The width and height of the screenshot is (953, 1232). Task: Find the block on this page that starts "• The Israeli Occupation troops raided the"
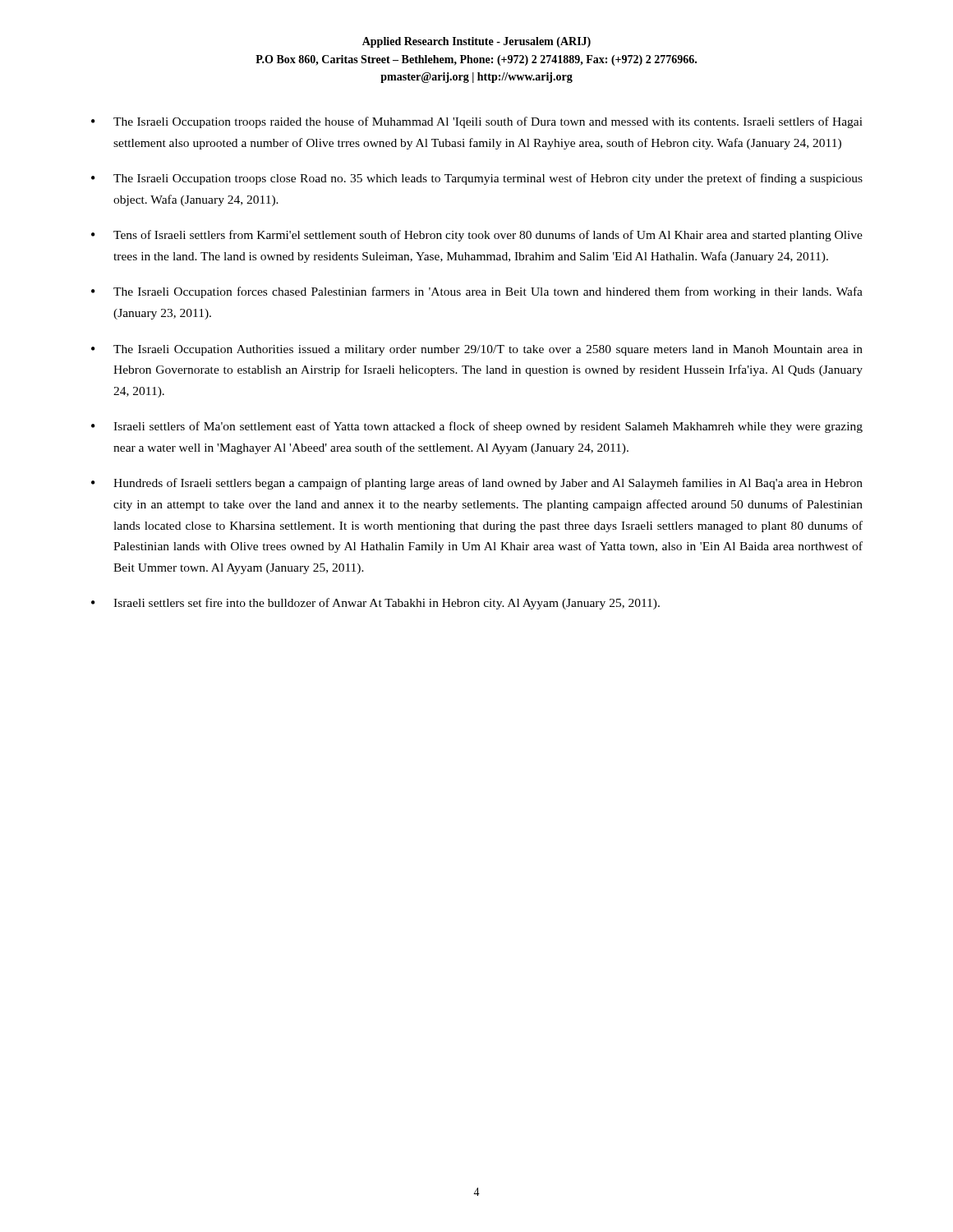[476, 132]
